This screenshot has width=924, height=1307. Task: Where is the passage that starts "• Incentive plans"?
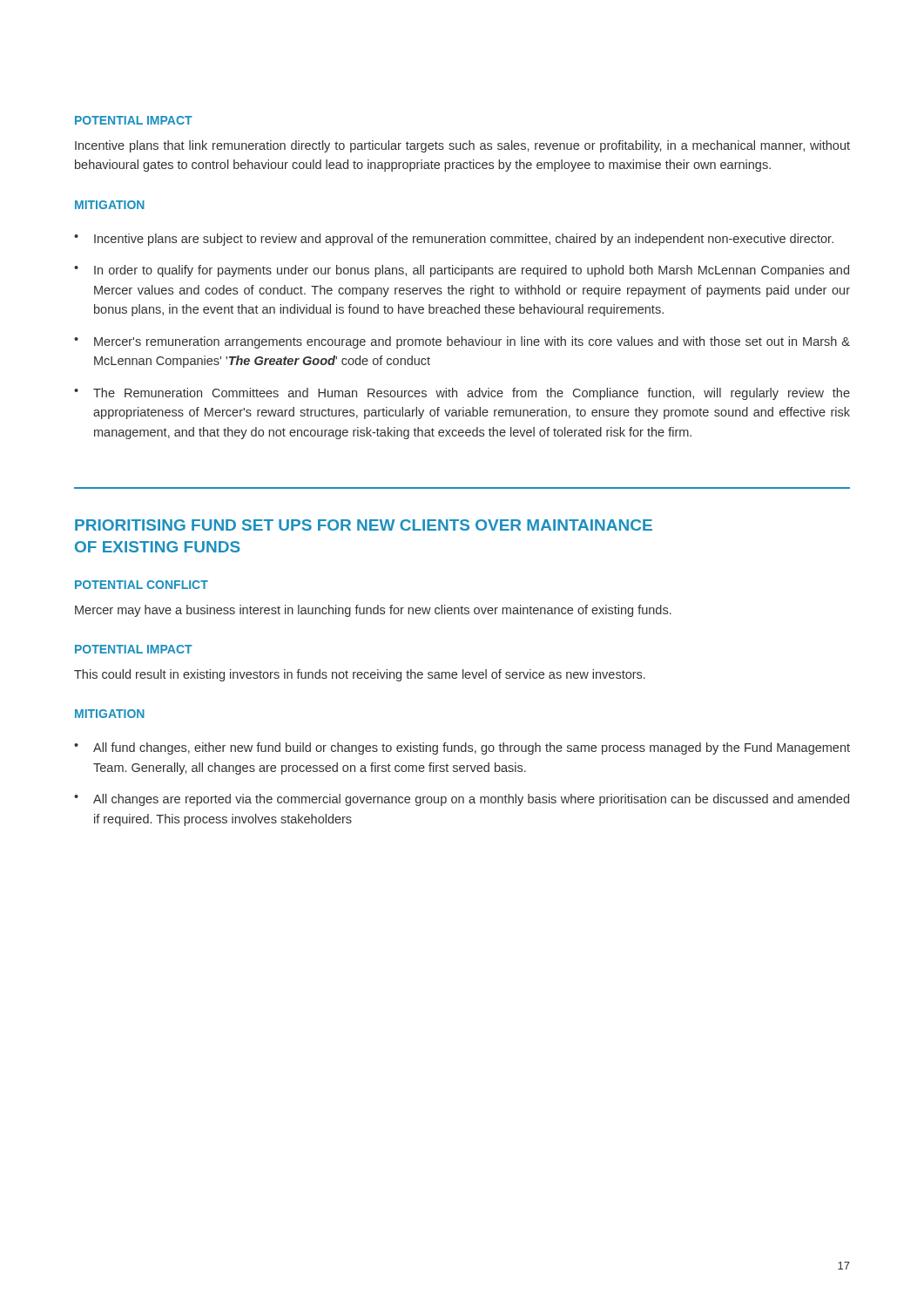pos(462,239)
